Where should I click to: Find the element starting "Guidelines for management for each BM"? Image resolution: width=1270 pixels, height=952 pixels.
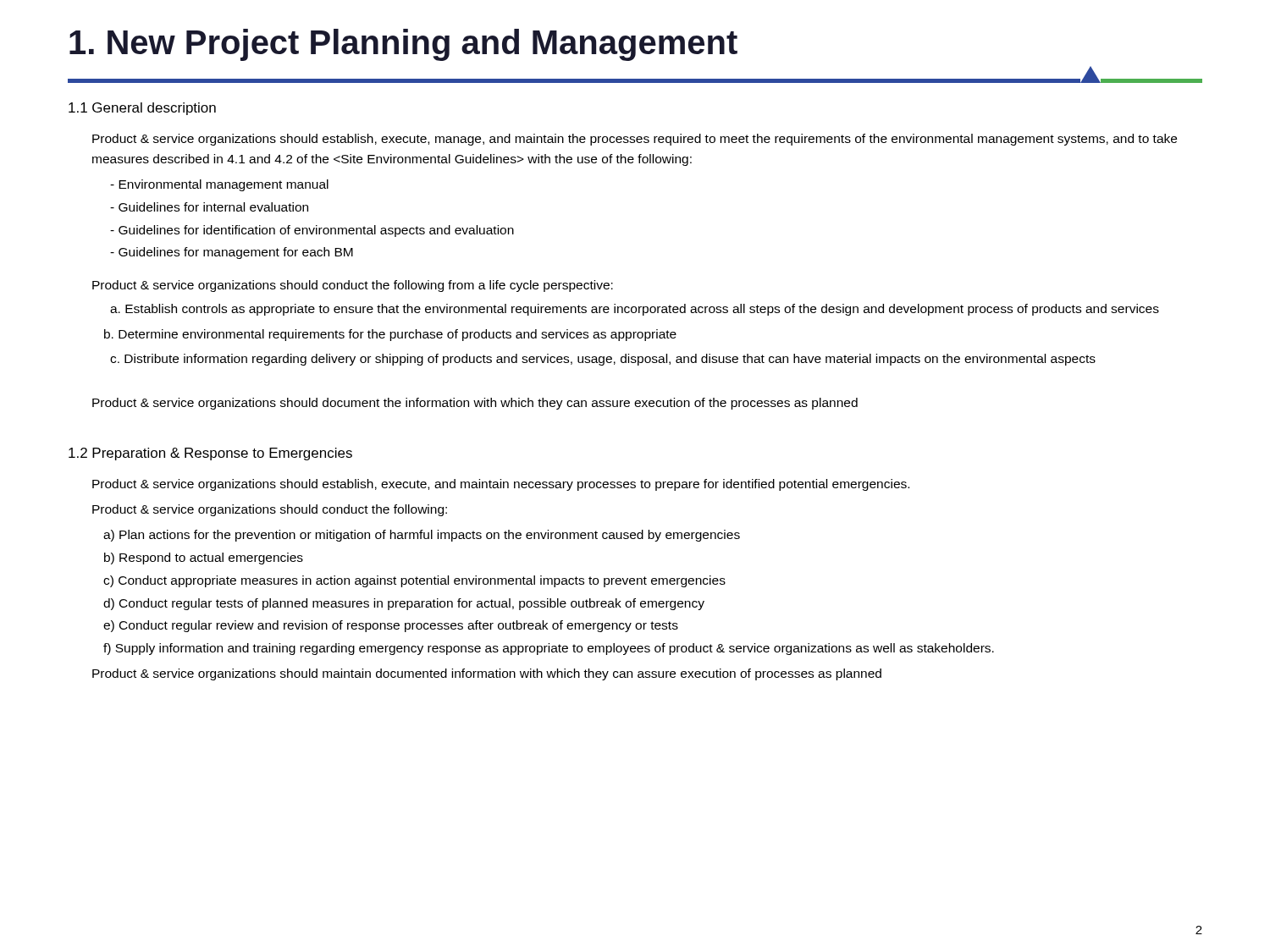click(232, 252)
